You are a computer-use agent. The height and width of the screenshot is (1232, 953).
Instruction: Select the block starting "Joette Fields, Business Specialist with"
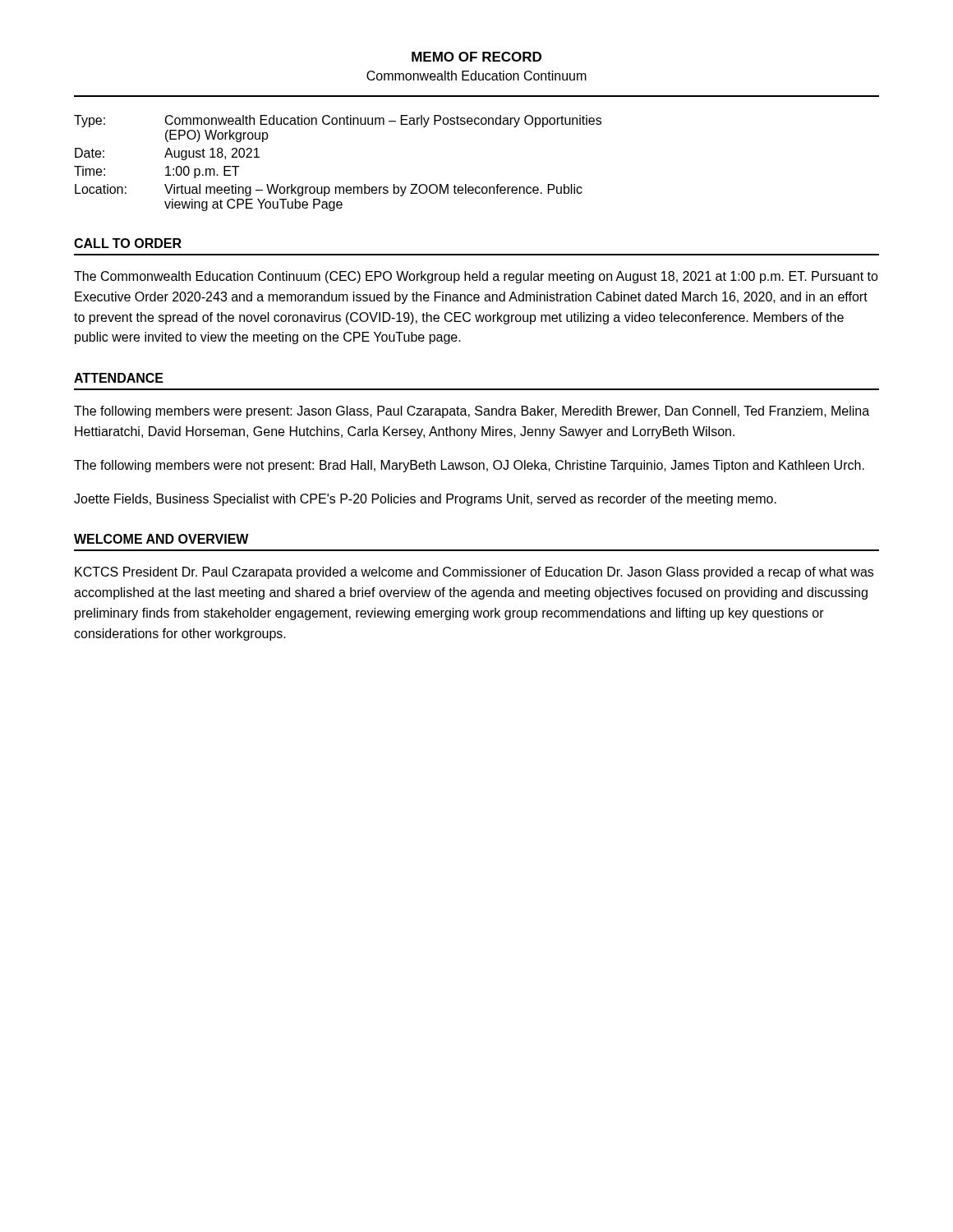click(476, 499)
